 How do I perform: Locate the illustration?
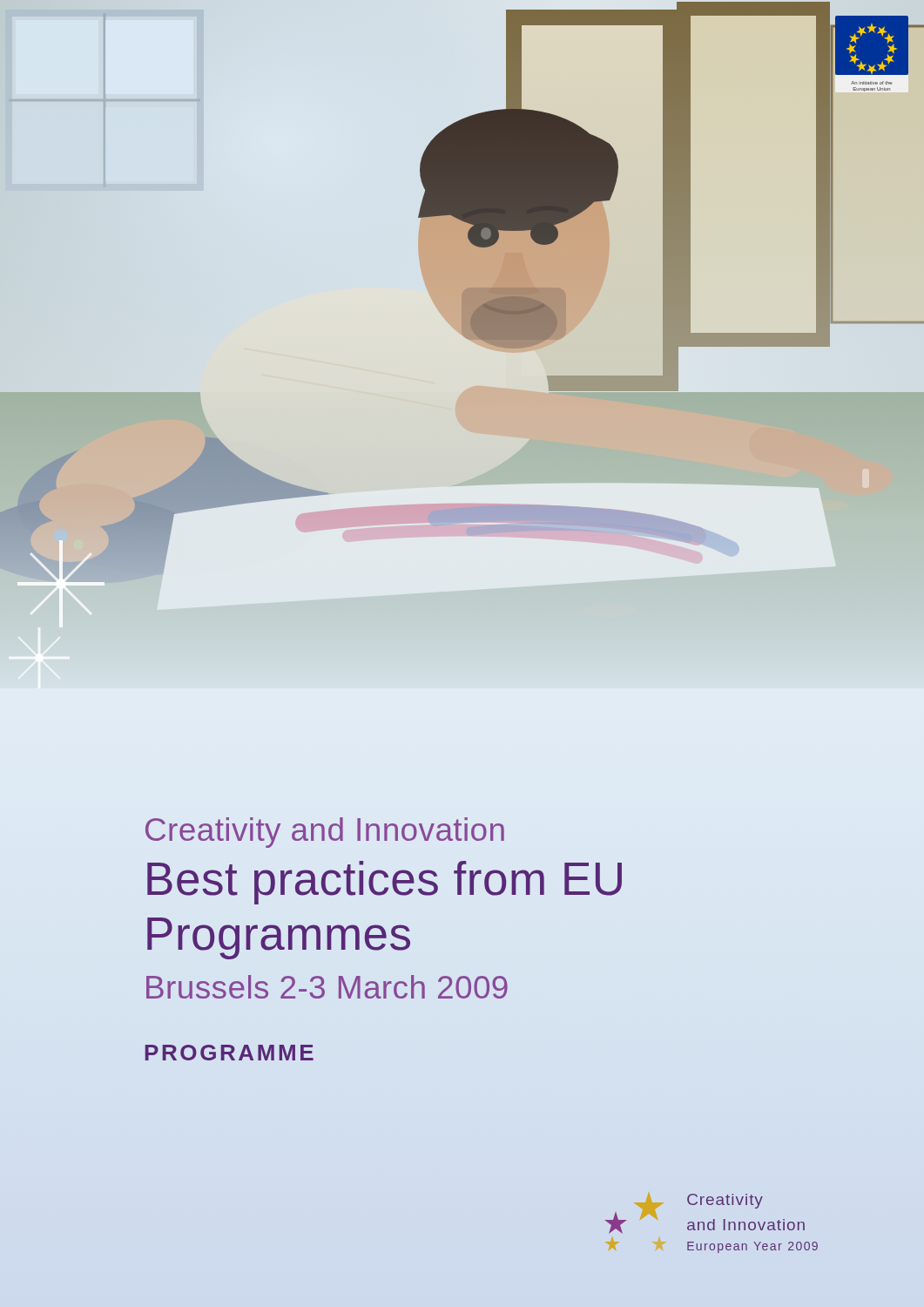65,632
